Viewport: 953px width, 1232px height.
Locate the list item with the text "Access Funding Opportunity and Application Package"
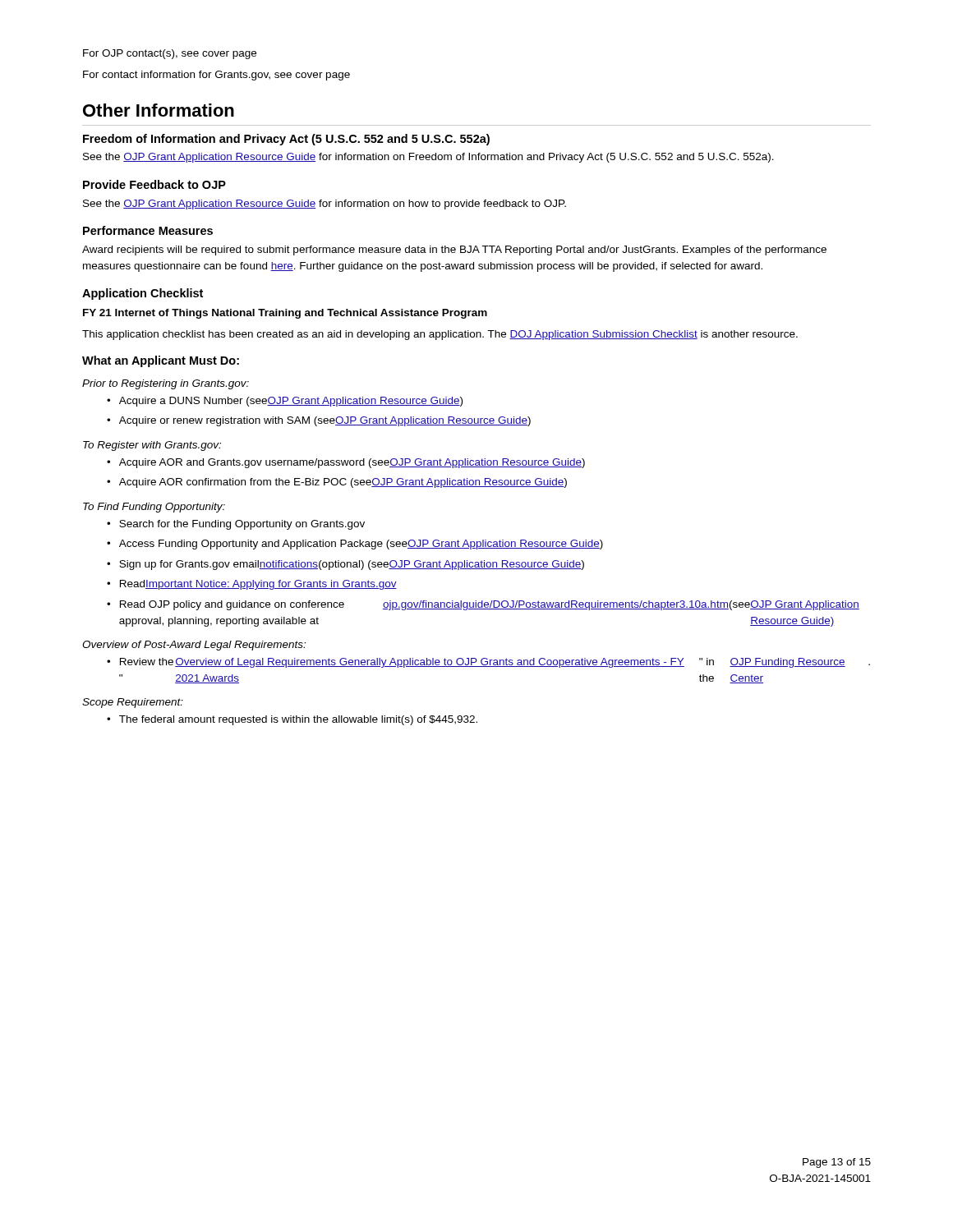361,544
